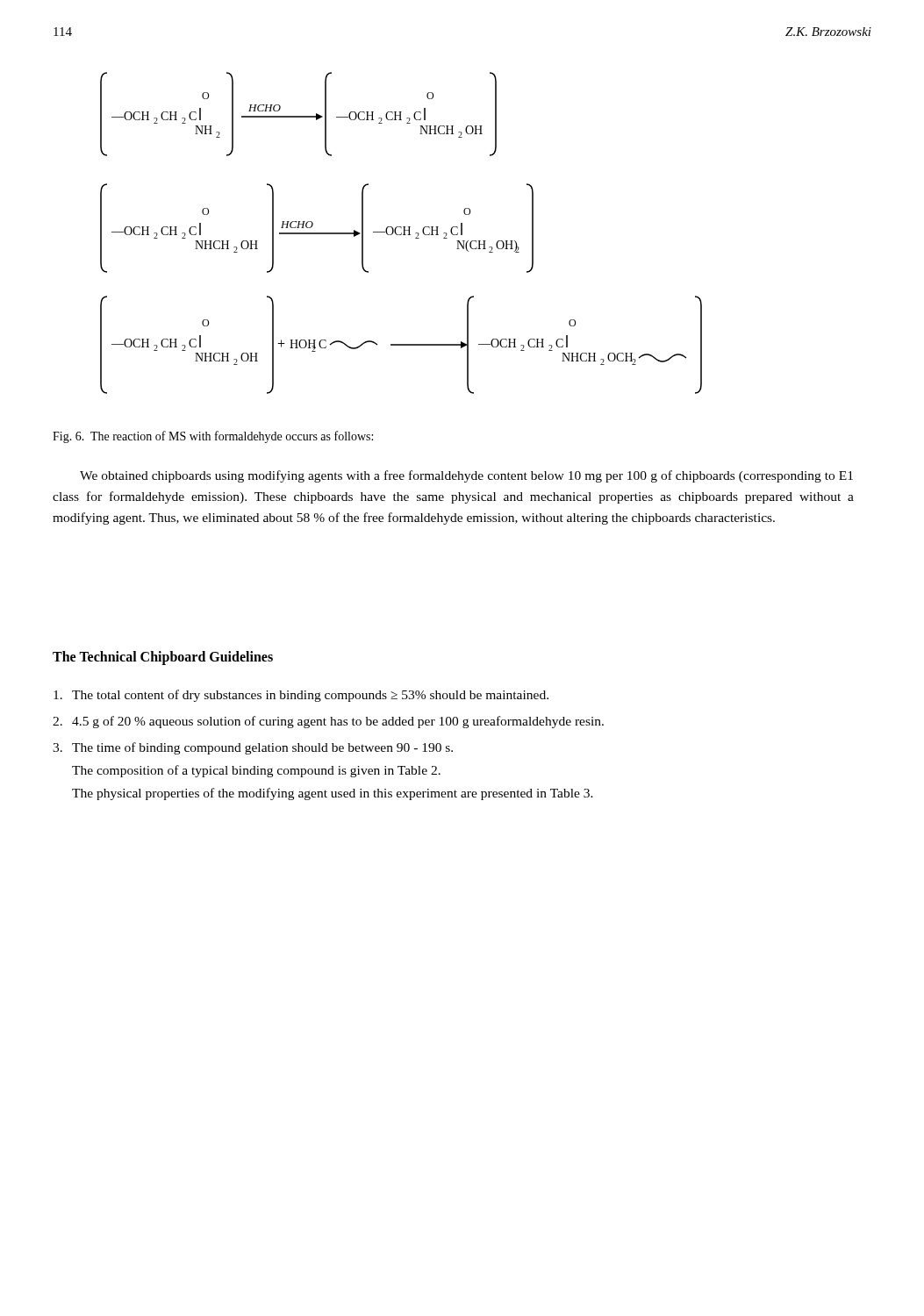This screenshot has width=924, height=1316.
Task: Find the engineering diagram
Action: click(462, 233)
